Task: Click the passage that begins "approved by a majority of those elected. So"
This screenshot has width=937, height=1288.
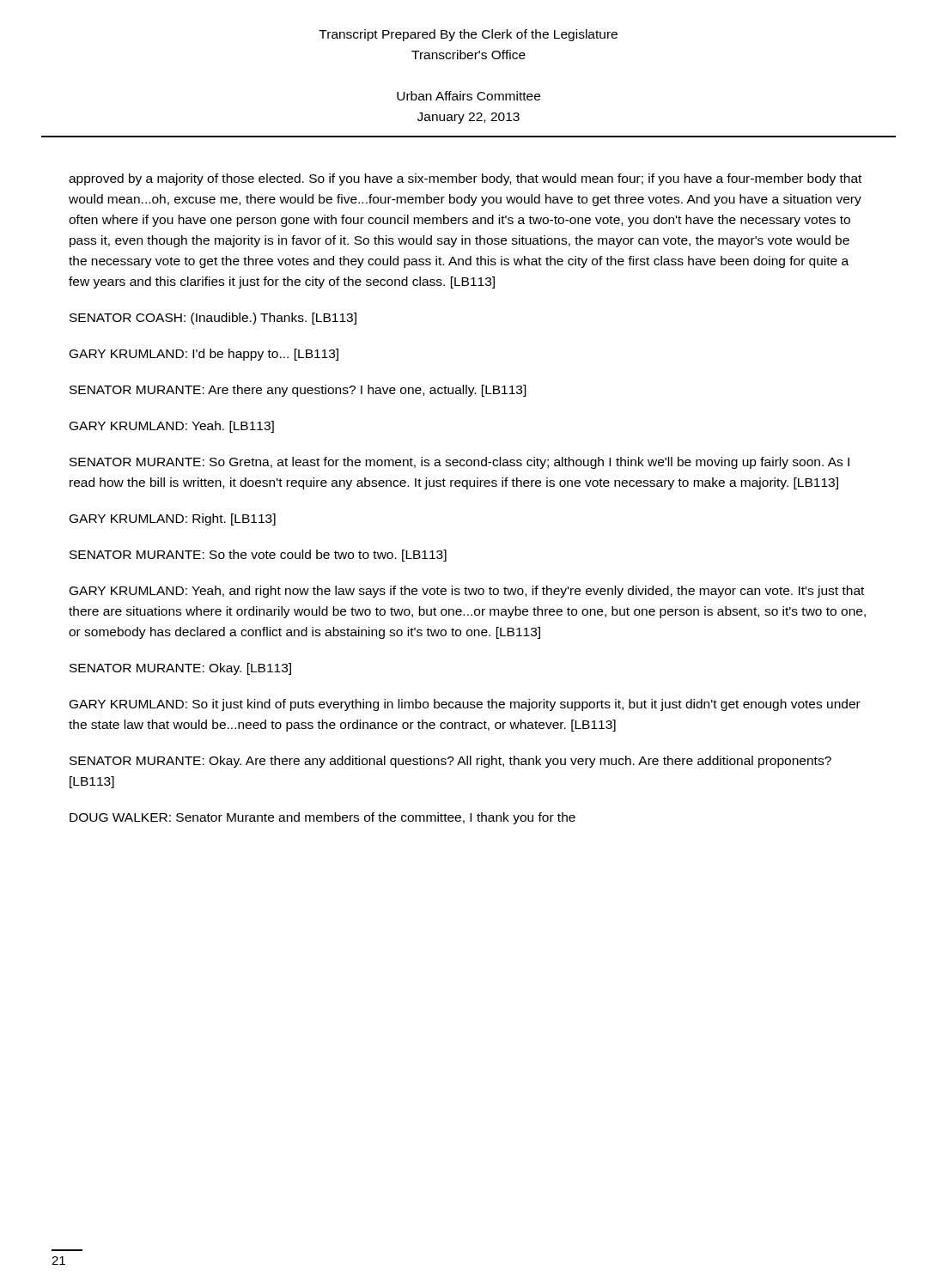Action: point(465,230)
